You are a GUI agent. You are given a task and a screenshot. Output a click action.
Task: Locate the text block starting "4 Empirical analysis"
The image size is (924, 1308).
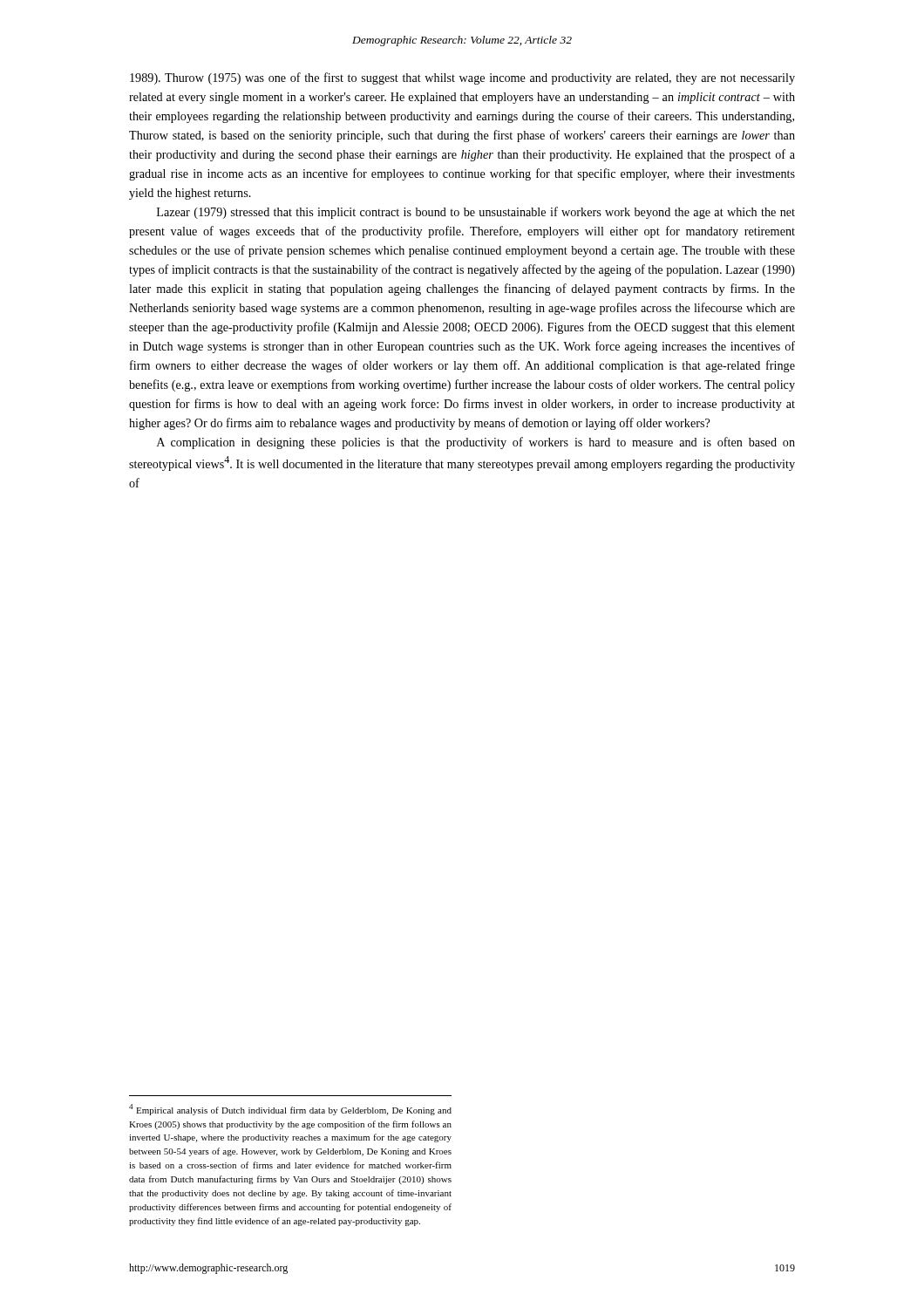(290, 1165)
